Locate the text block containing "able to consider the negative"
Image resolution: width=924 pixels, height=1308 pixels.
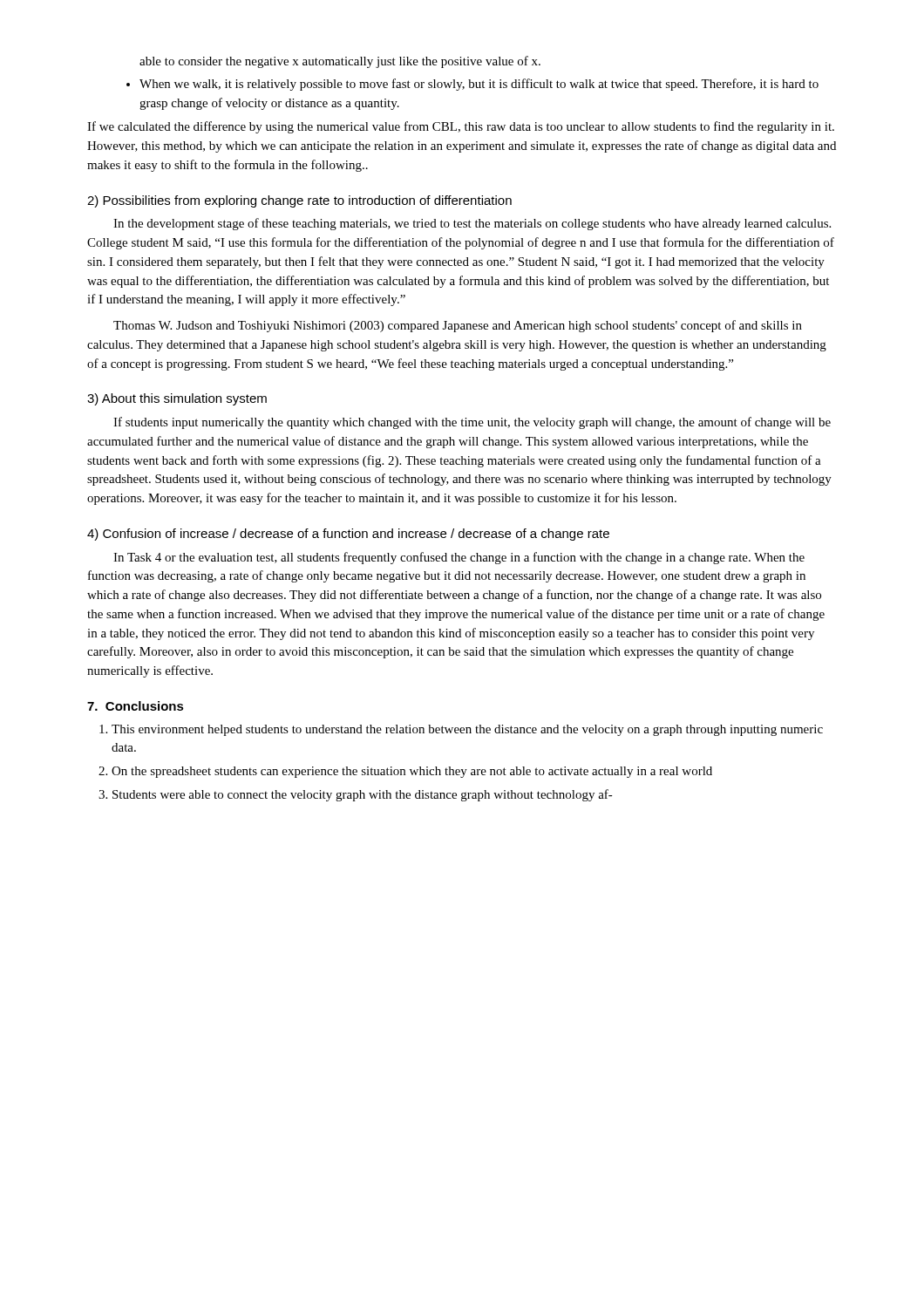[340, 61]
